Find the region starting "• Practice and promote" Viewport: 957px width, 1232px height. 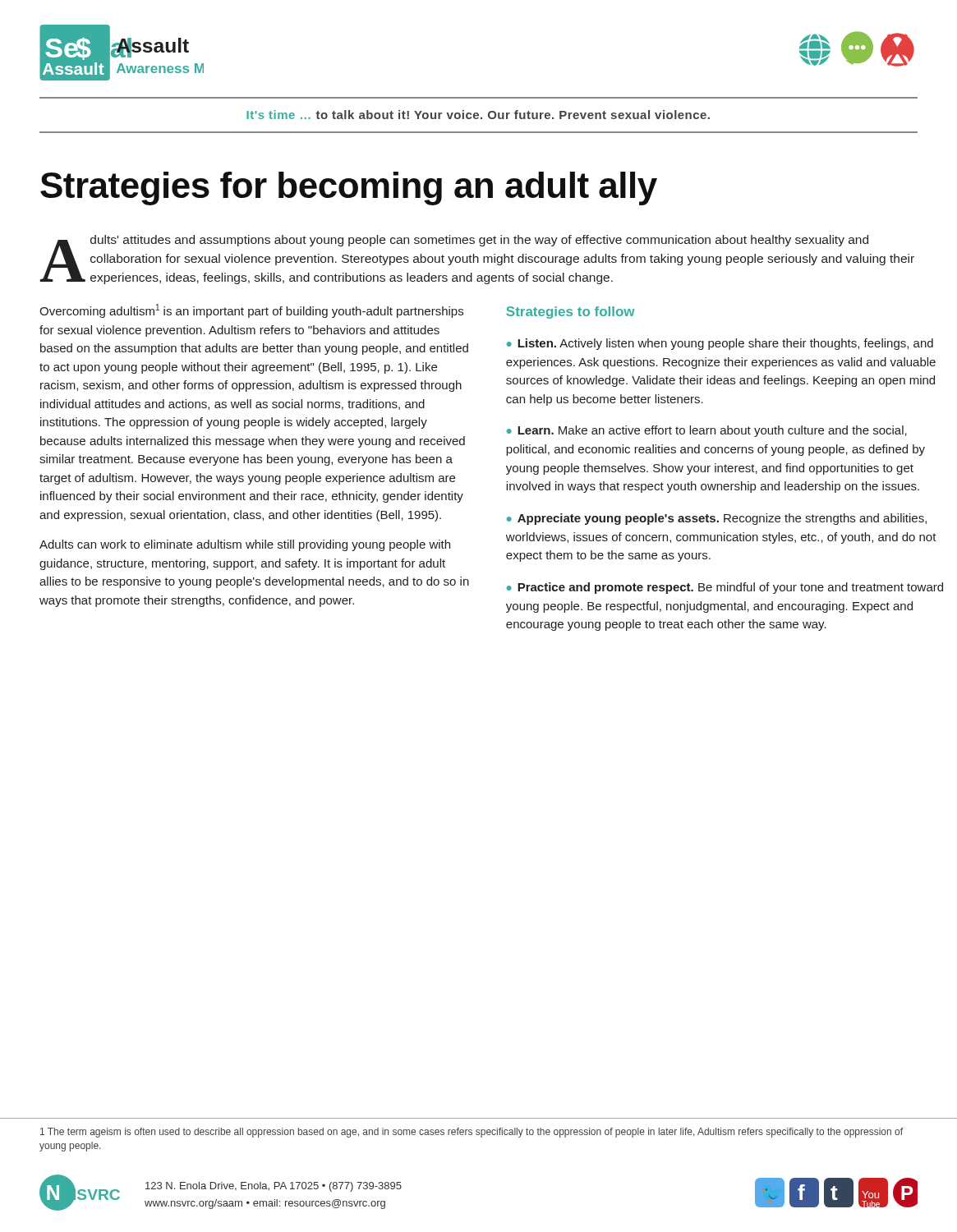point(725,605)
